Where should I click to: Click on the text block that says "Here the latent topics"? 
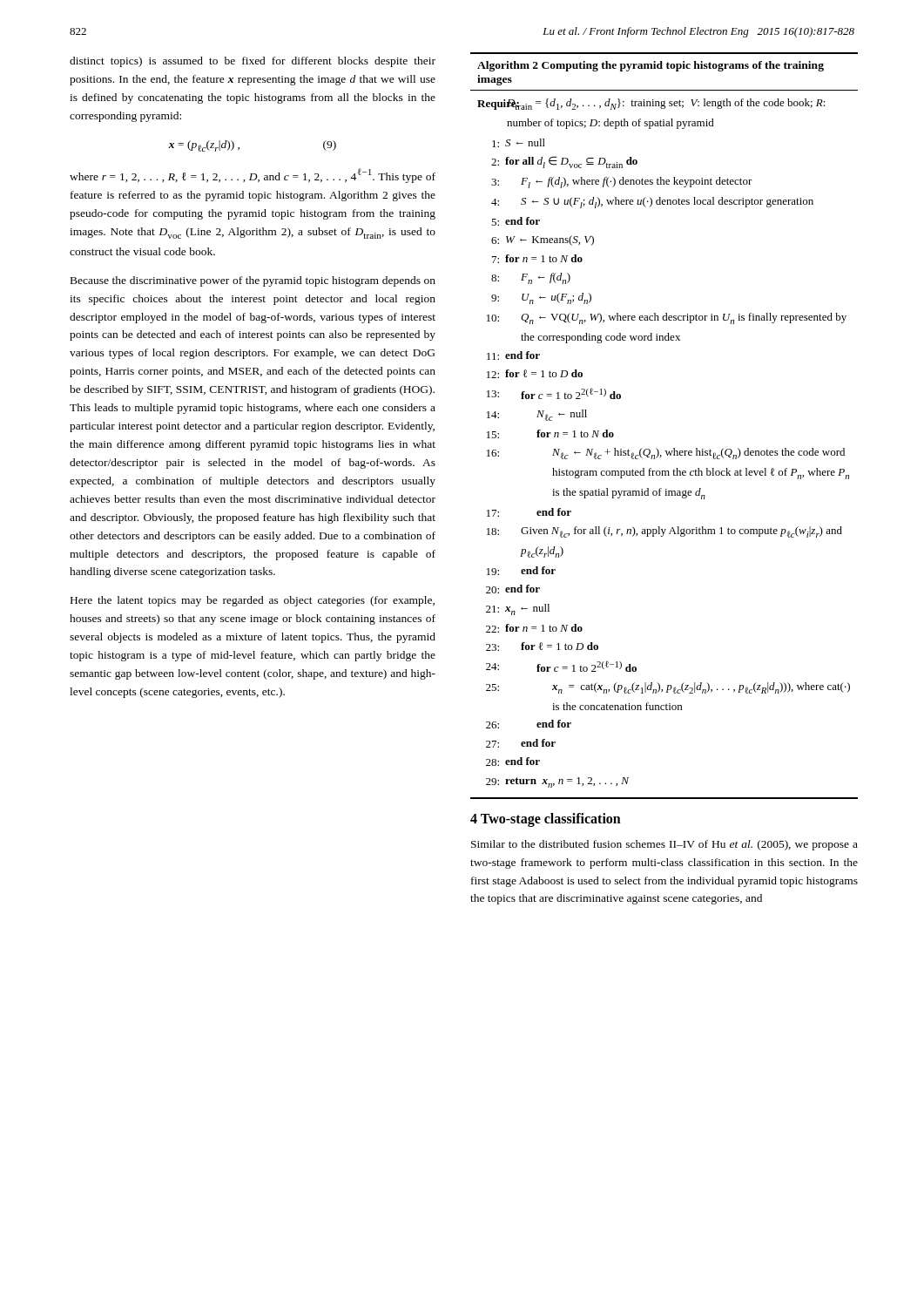(x=253, y=646)
